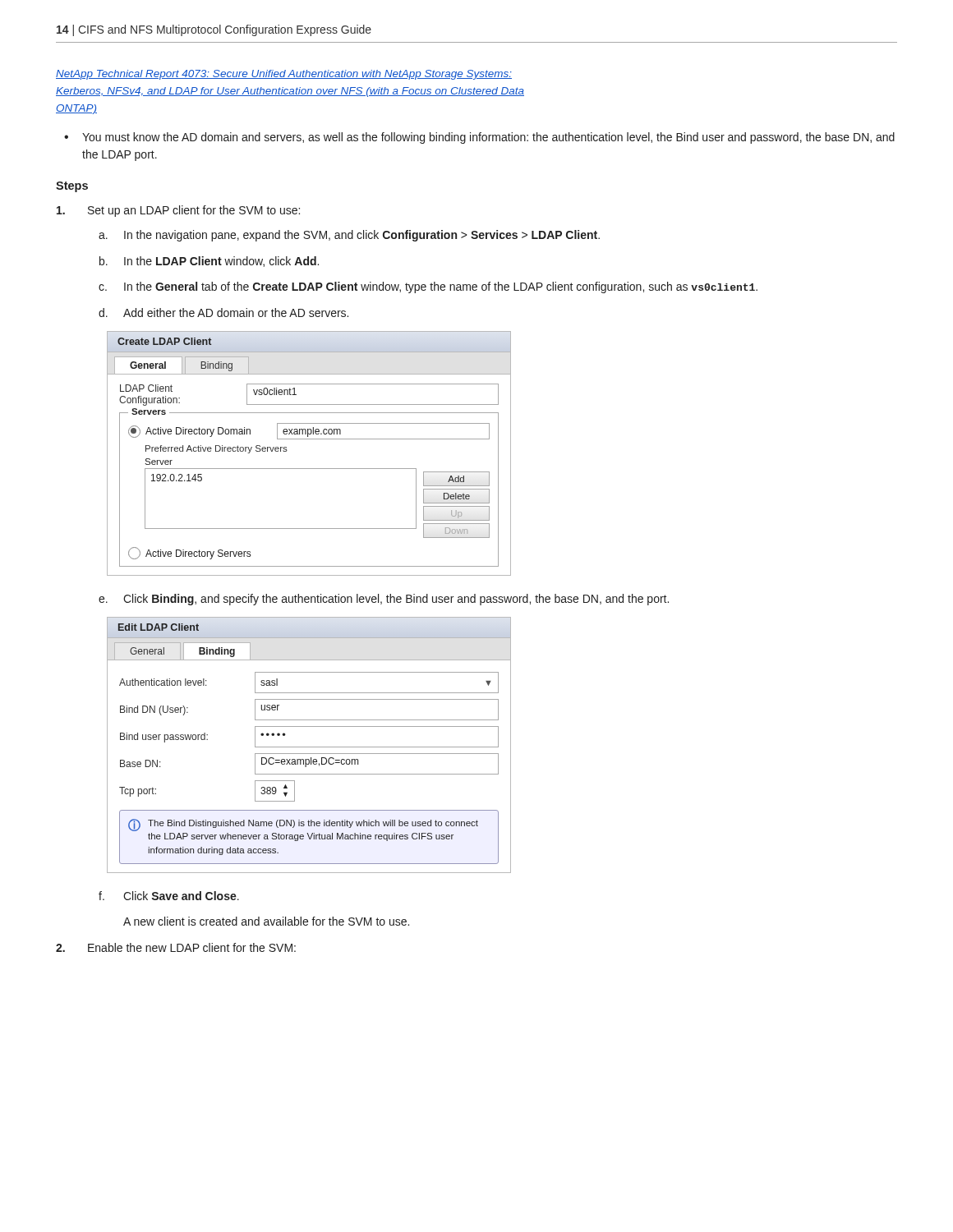This screenshot has height=1232, width=953.
Task: Select the text starting "a. In the navigation pane,"
Action: (350, 235)
